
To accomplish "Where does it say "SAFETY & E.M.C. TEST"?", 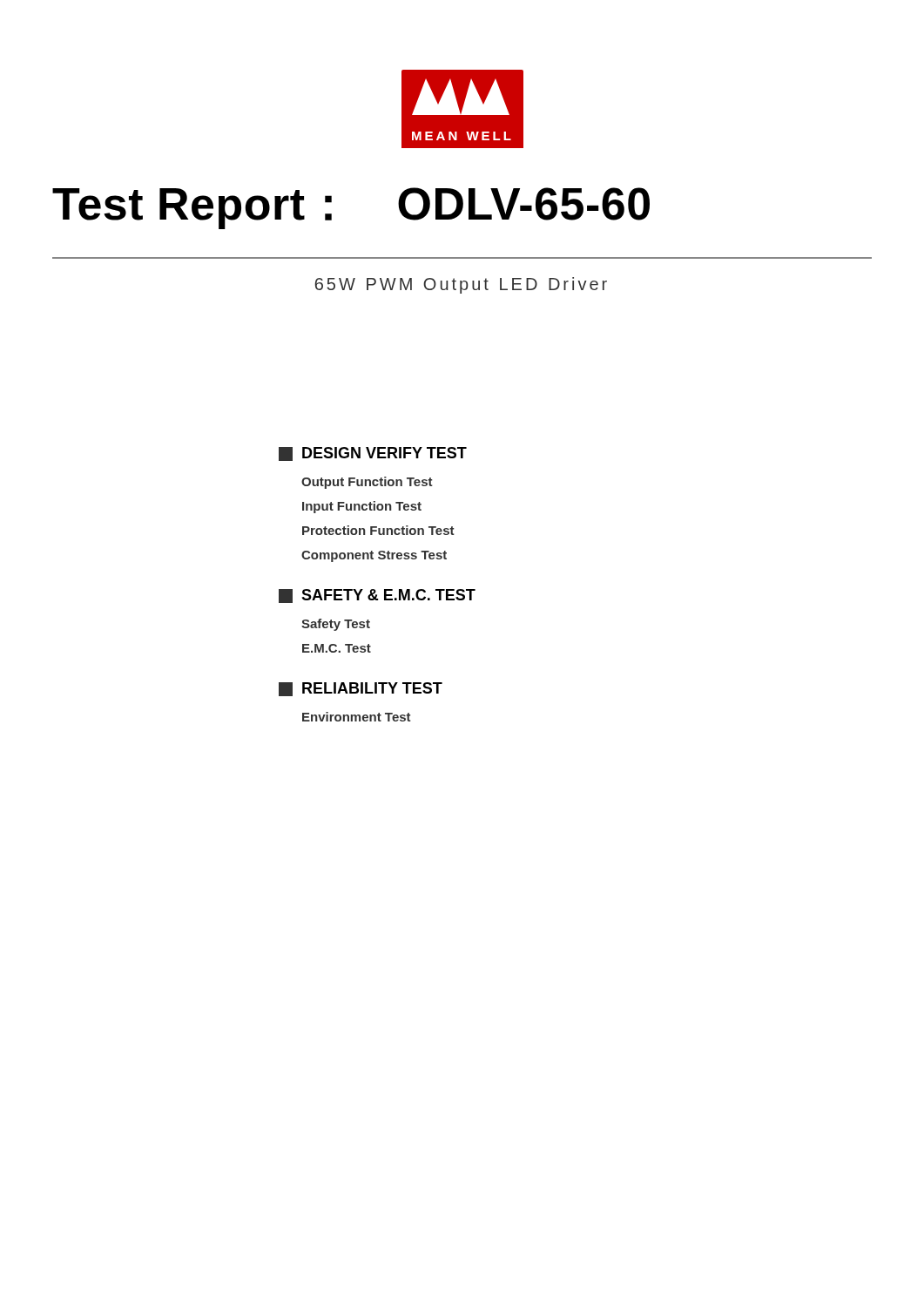I will pos(377,596).
